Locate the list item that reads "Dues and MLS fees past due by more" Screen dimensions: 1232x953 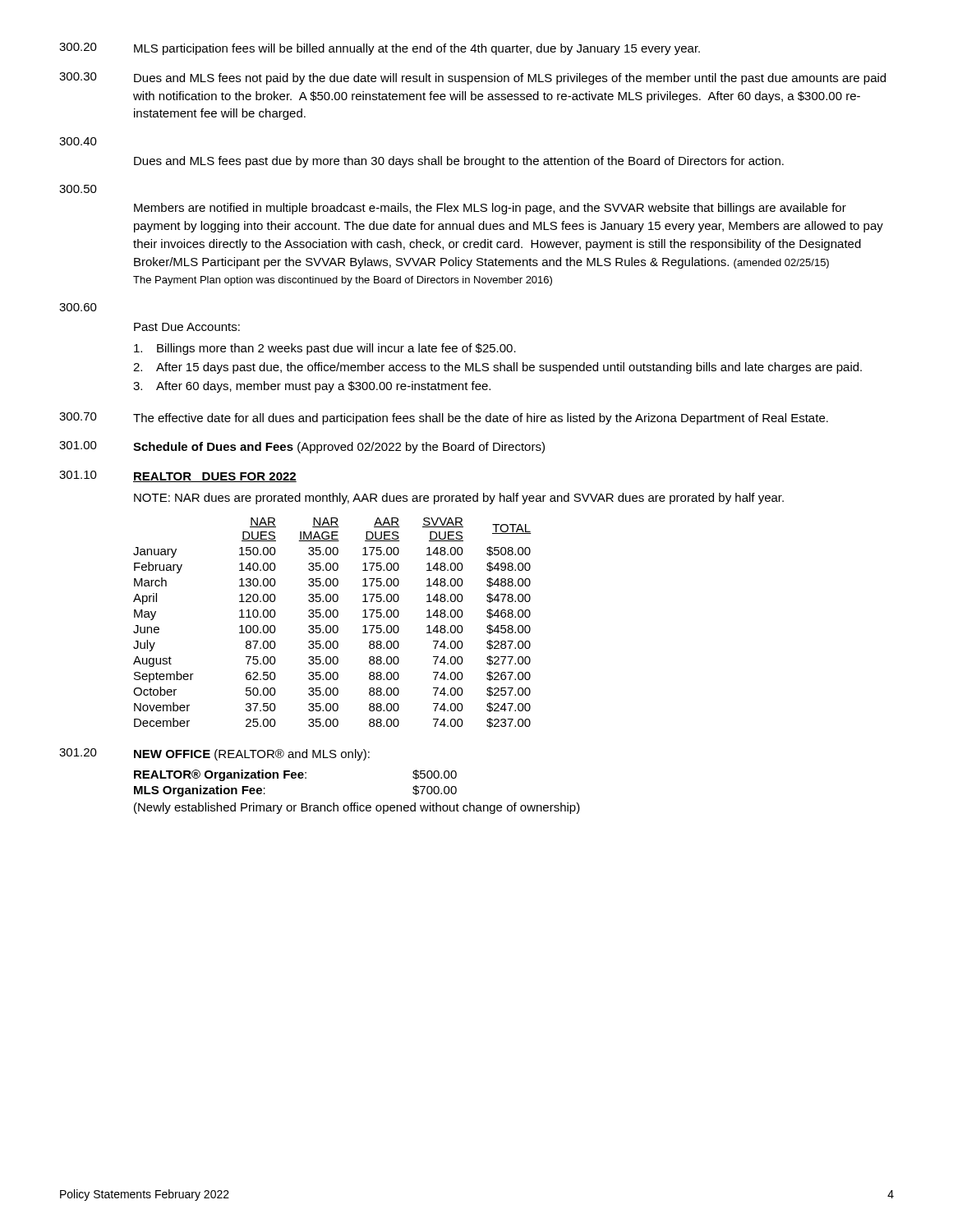513,152
